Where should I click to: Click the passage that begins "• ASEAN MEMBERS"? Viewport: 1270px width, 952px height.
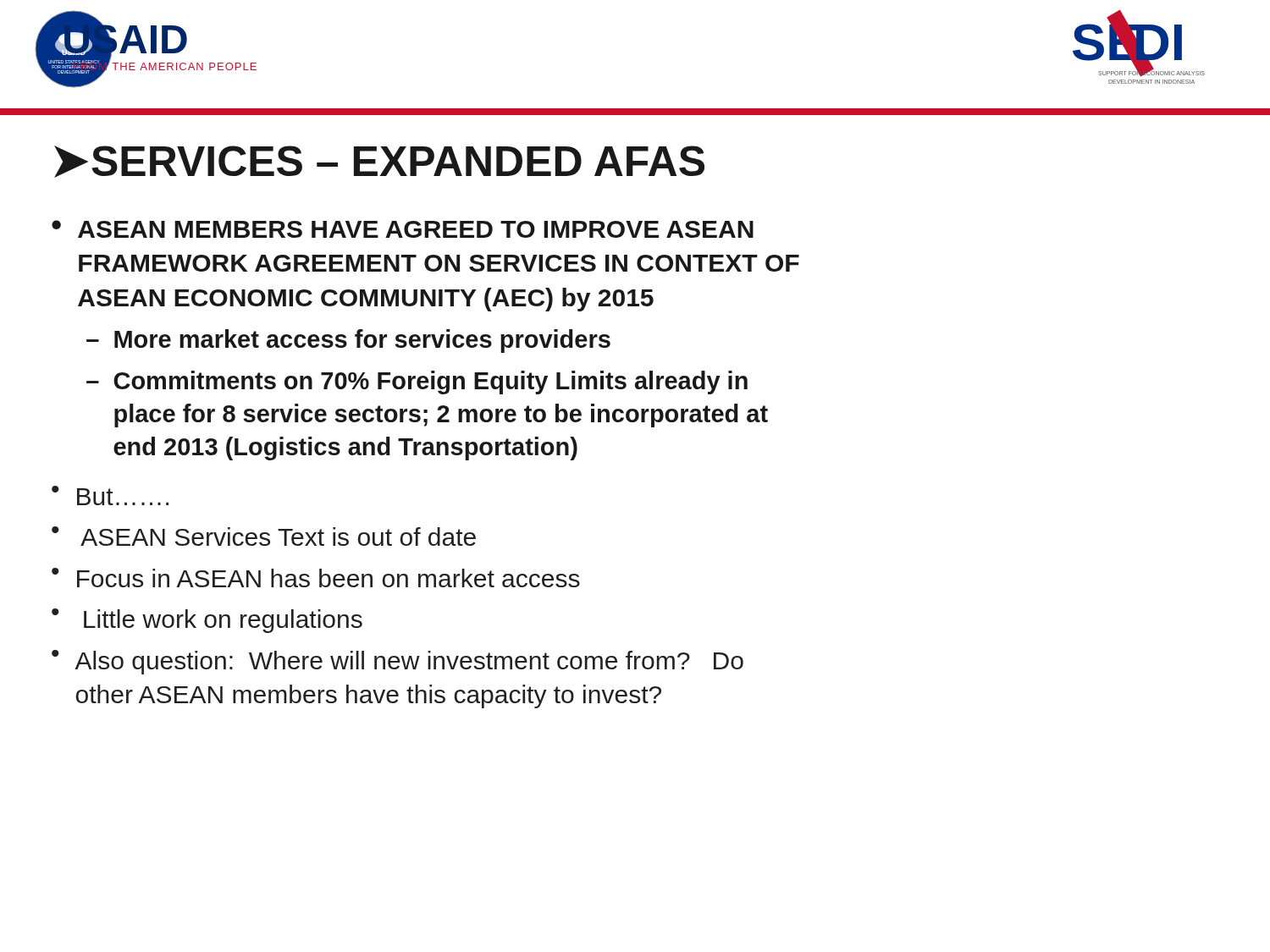pyautogui.click(x=403, y=229)
